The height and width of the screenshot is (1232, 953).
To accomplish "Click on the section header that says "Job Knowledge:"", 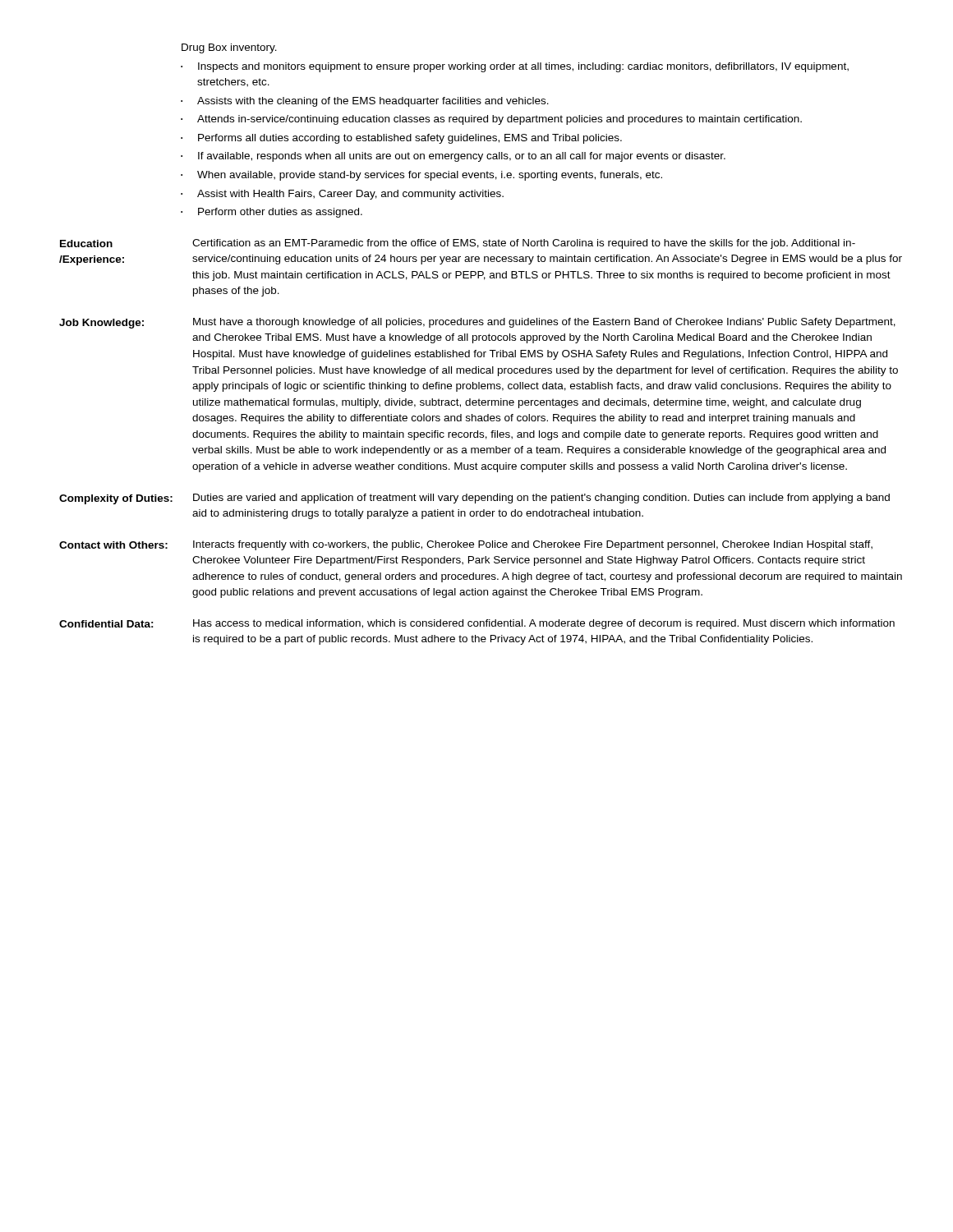I will click(x=102, y=322).
